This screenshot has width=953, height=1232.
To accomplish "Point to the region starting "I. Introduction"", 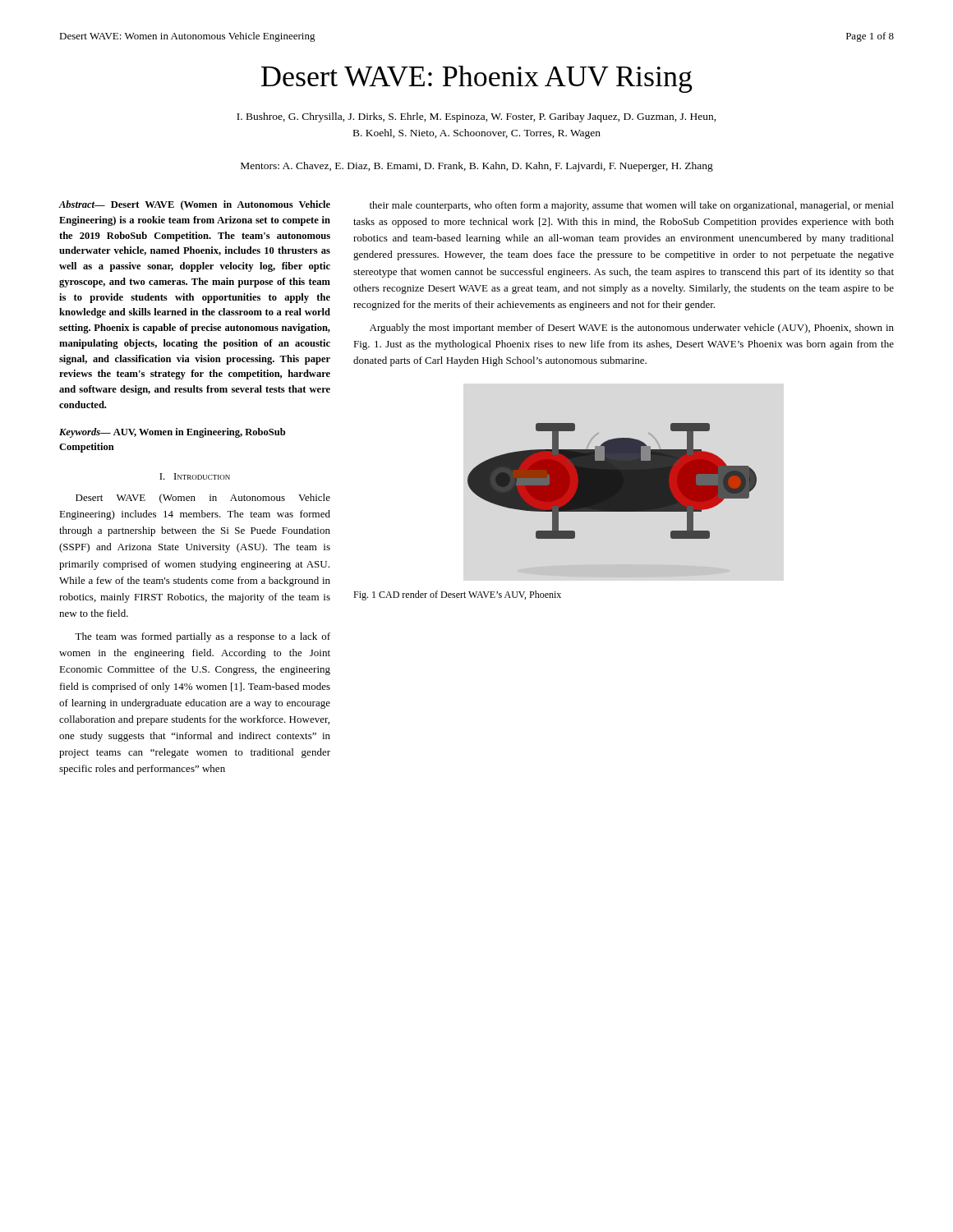I will [x=195, y=476].
